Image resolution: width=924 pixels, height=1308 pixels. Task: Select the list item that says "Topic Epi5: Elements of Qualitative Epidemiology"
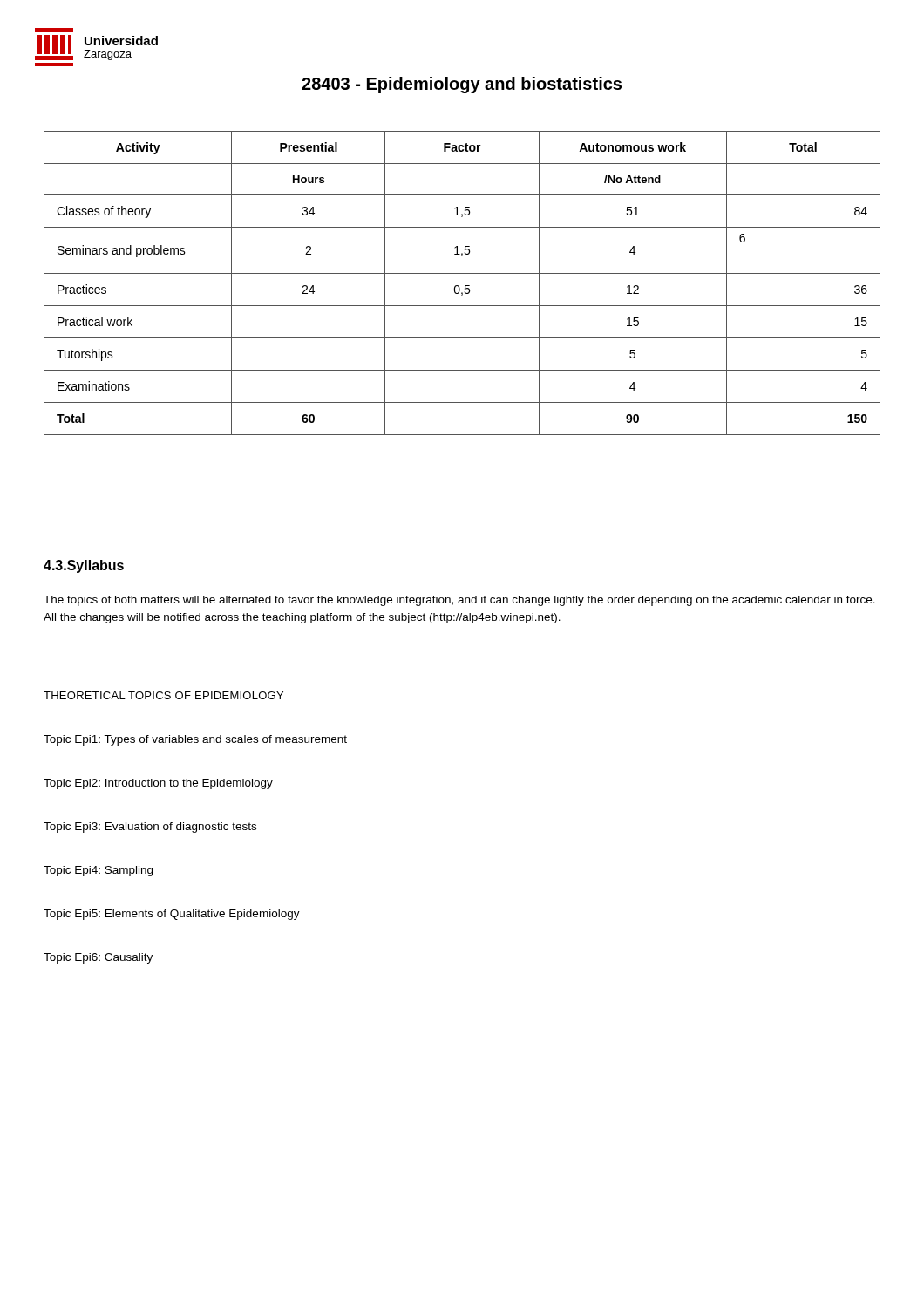(171, 913)
